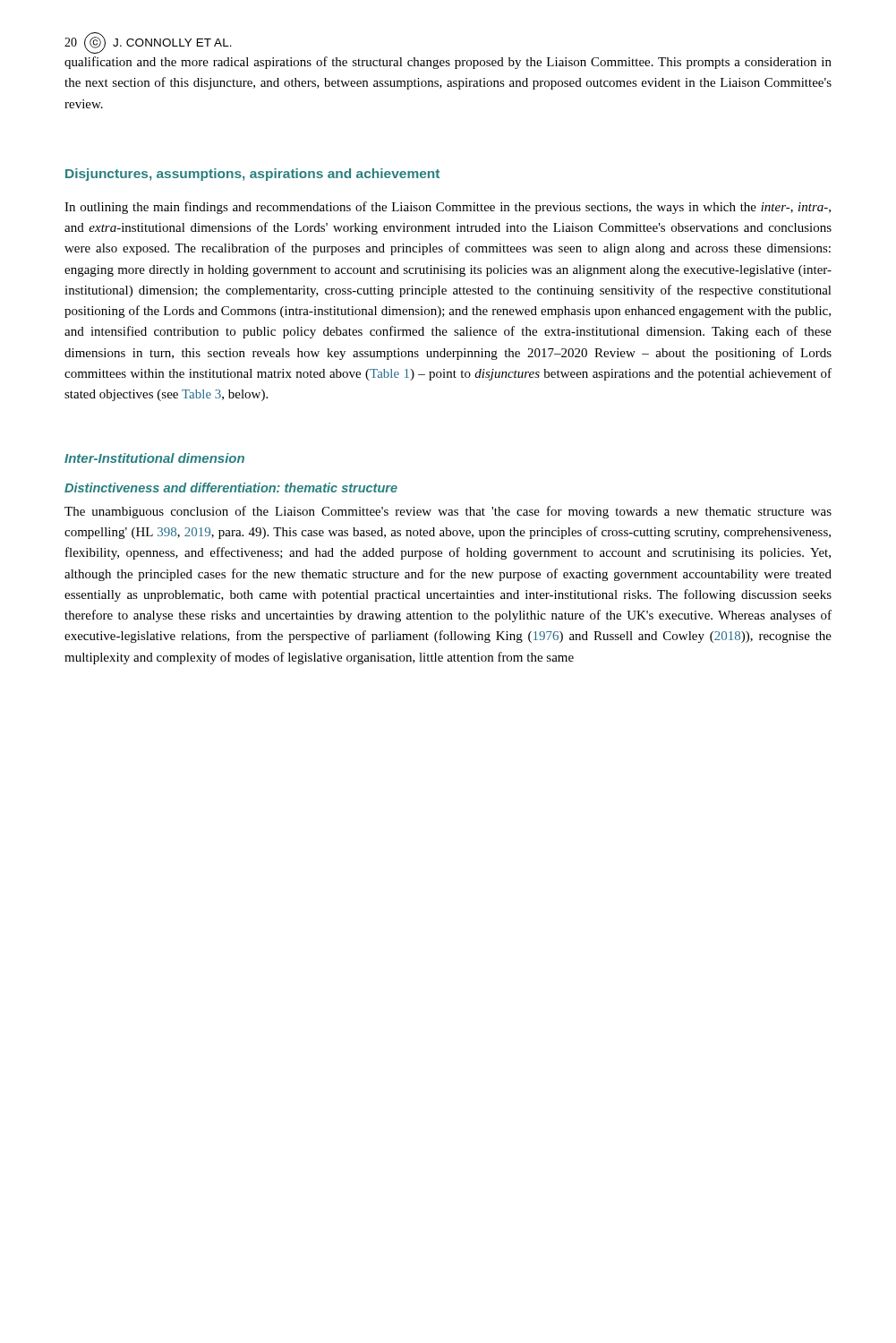Find the text block starting "The unambiguous conclusion of the Liaison"
The height and width of the screenshot is (1343, 896).
[x=448, y=585]
